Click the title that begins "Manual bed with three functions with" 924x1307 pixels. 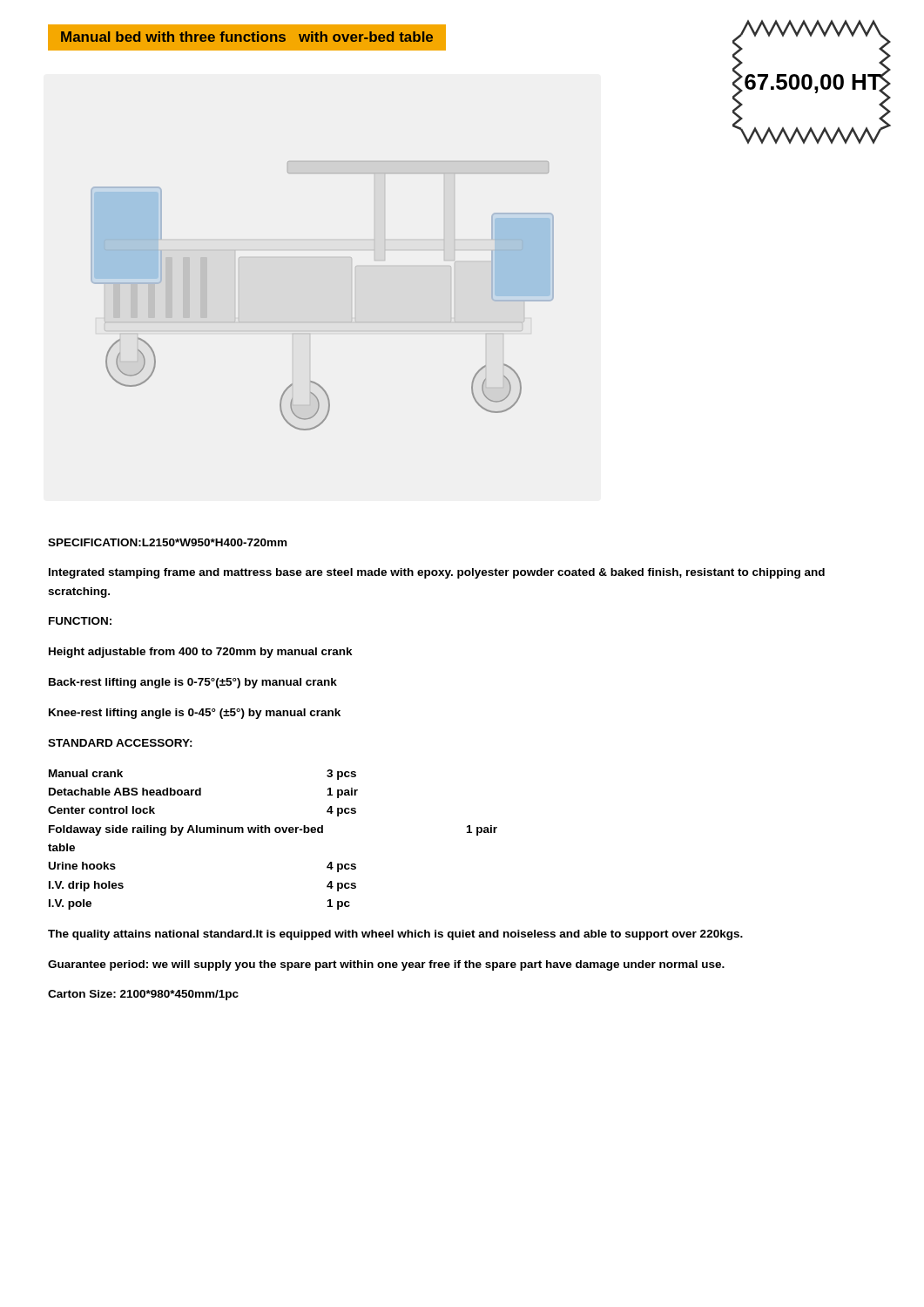pyautogui.click(x=247, y=37)
